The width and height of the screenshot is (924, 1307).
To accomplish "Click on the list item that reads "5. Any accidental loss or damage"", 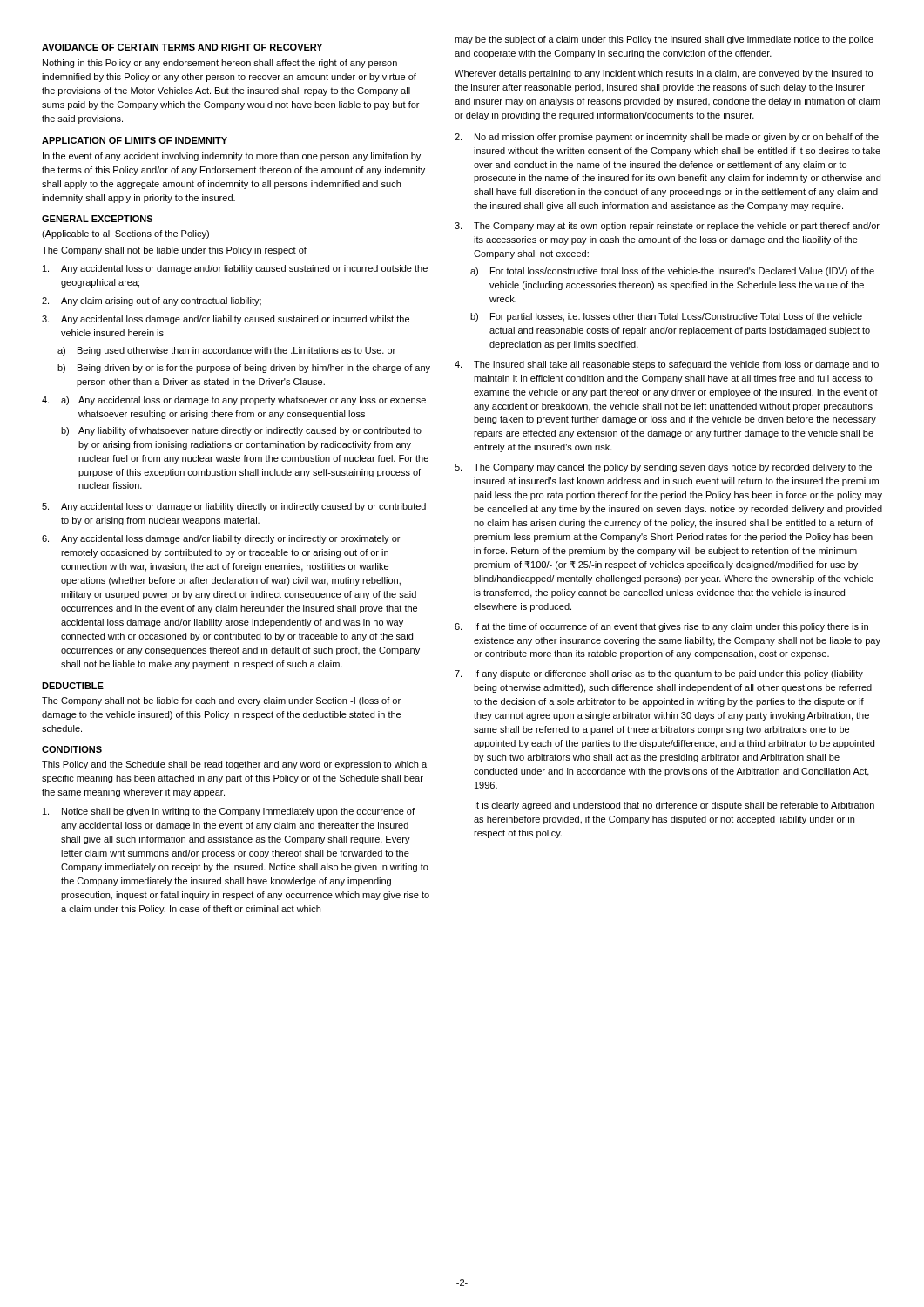I will [x=236, y=514].
